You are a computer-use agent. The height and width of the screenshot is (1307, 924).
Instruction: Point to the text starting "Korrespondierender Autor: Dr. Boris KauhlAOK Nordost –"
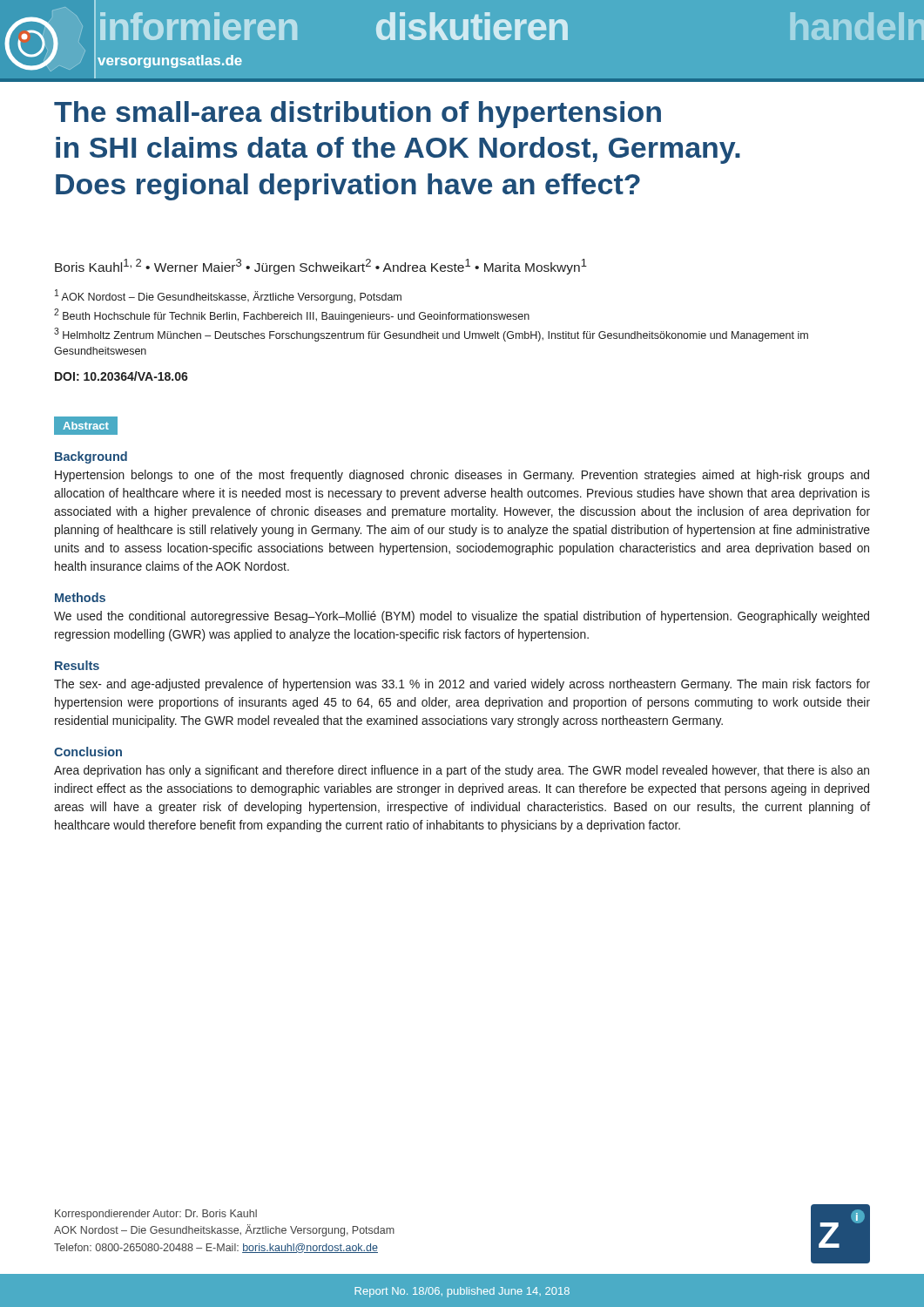point(393,1231)
